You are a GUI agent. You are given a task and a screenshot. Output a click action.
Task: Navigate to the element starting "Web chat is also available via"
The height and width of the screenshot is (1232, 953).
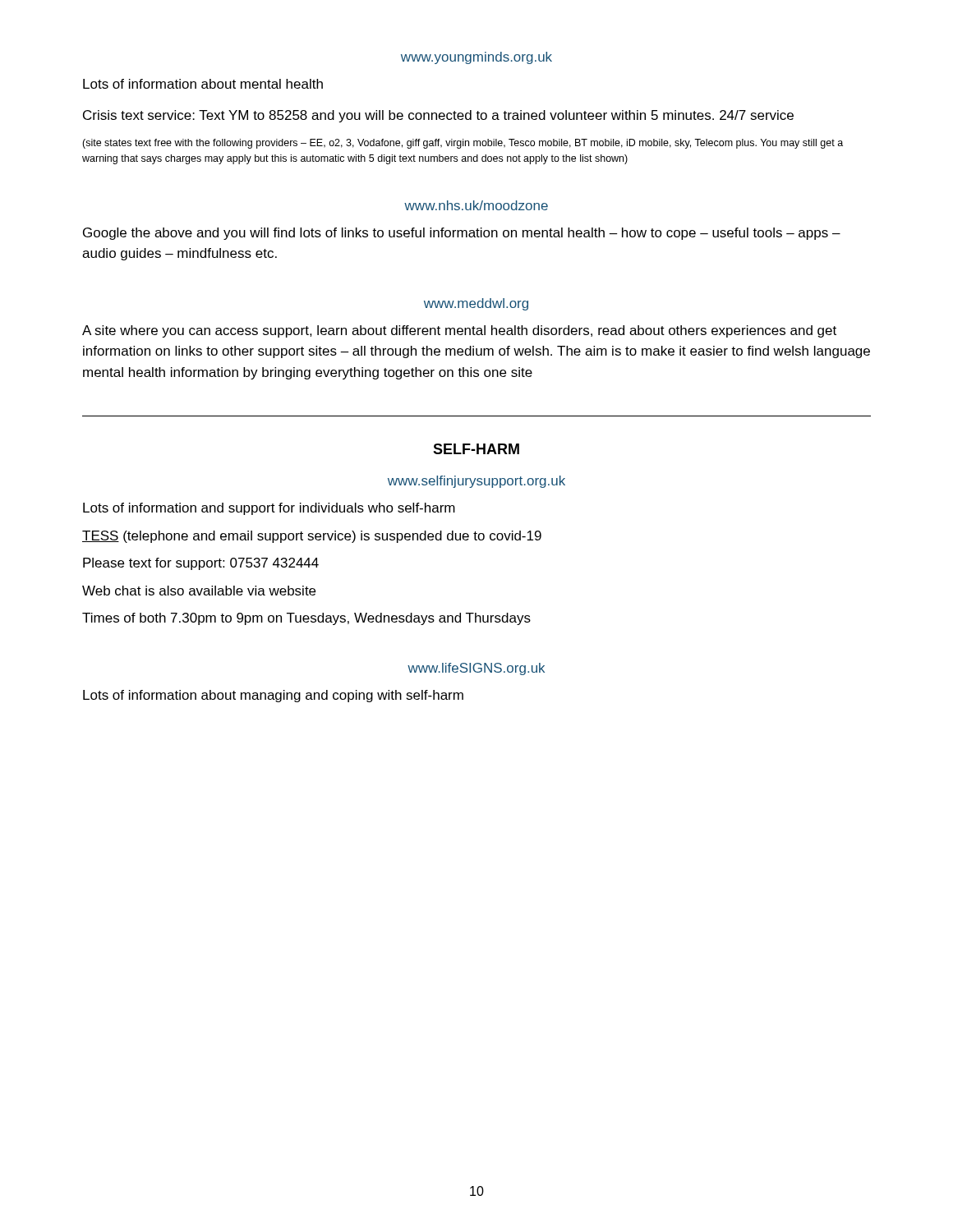(199, 591)
